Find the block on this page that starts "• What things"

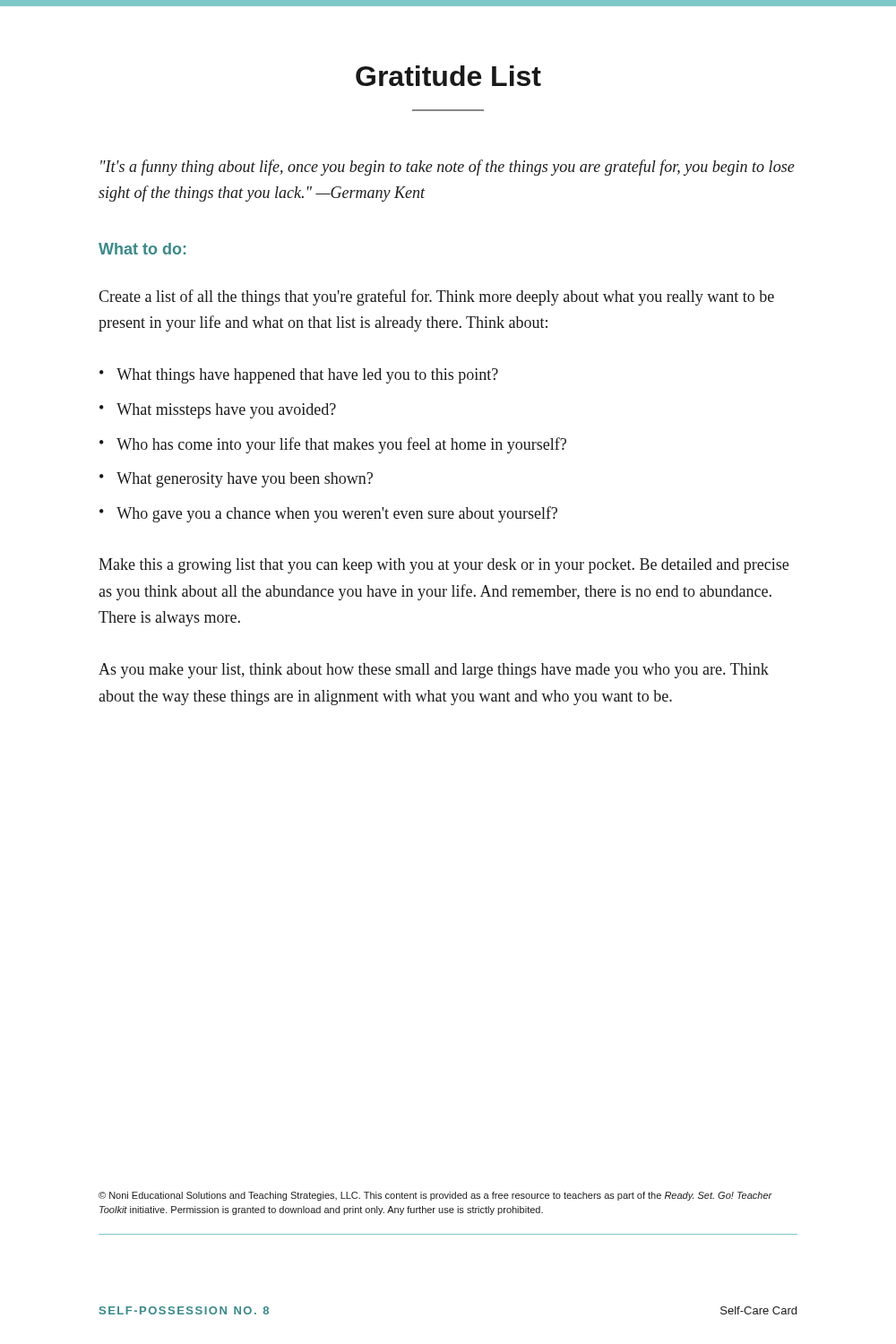coord(298,375)
